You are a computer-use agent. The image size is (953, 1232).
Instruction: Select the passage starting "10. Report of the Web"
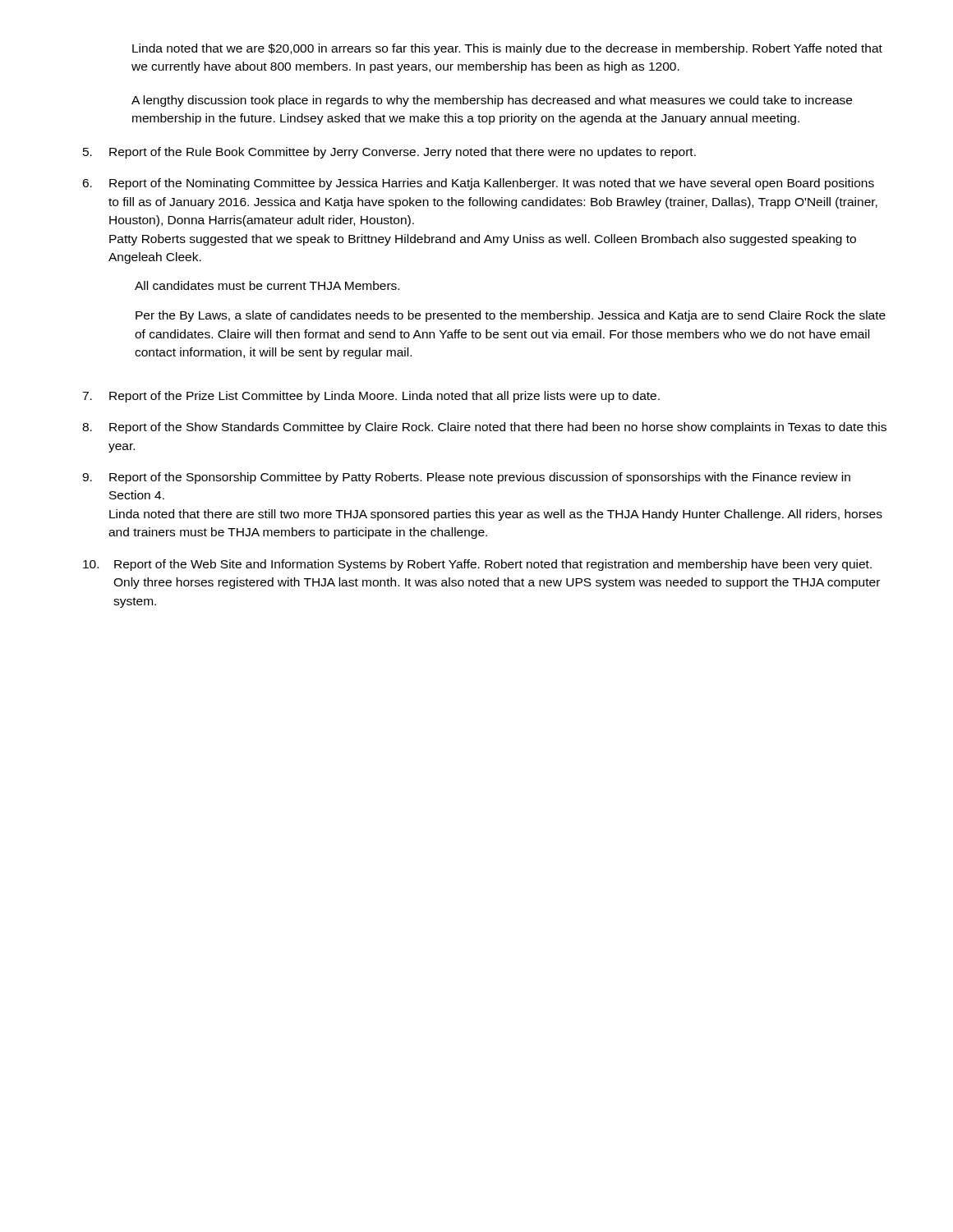click(x=485, y=583)
